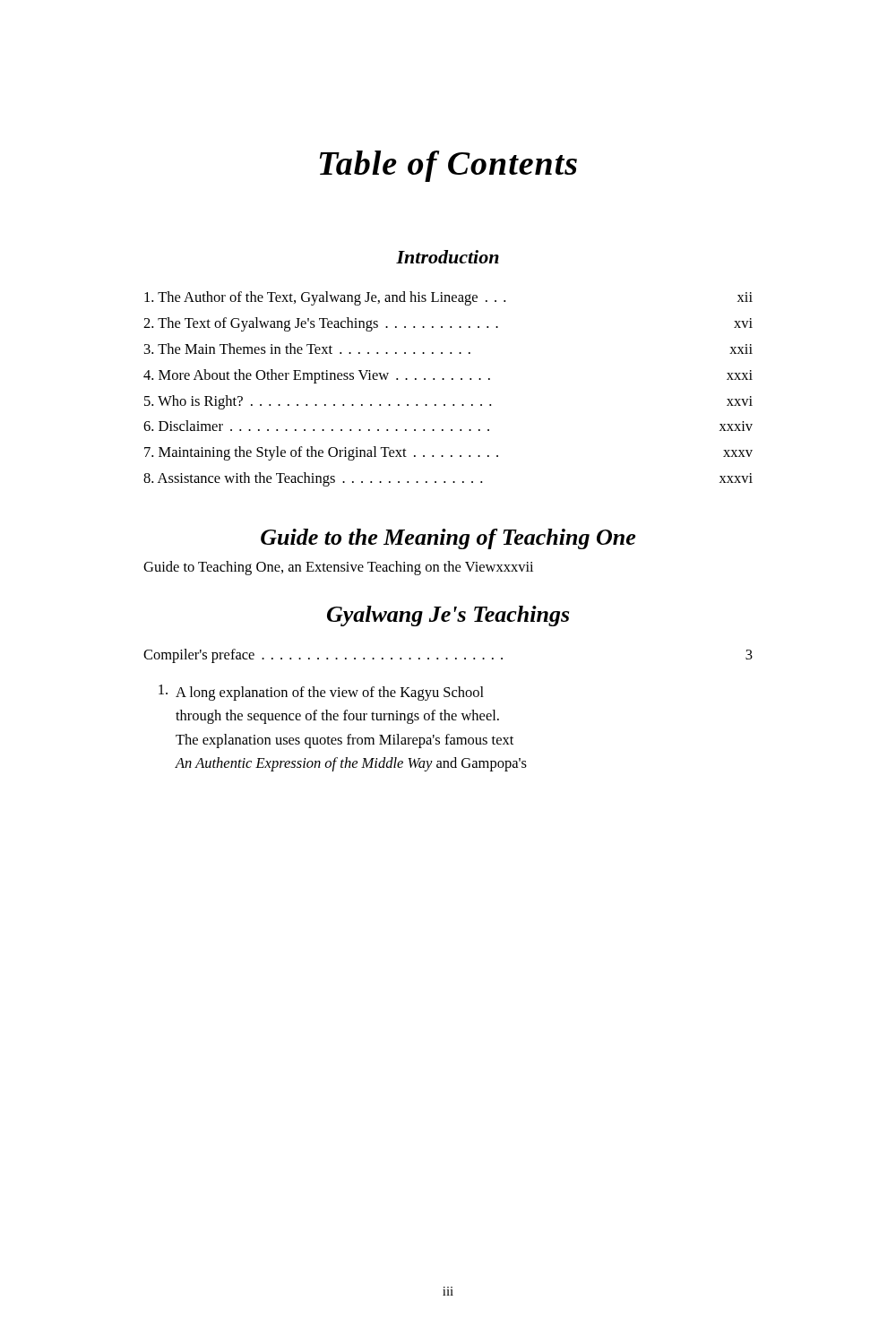Click on the passage starting "Guide to the Meaning of Teaching"
896x1344 pixels.
[448, 537]
